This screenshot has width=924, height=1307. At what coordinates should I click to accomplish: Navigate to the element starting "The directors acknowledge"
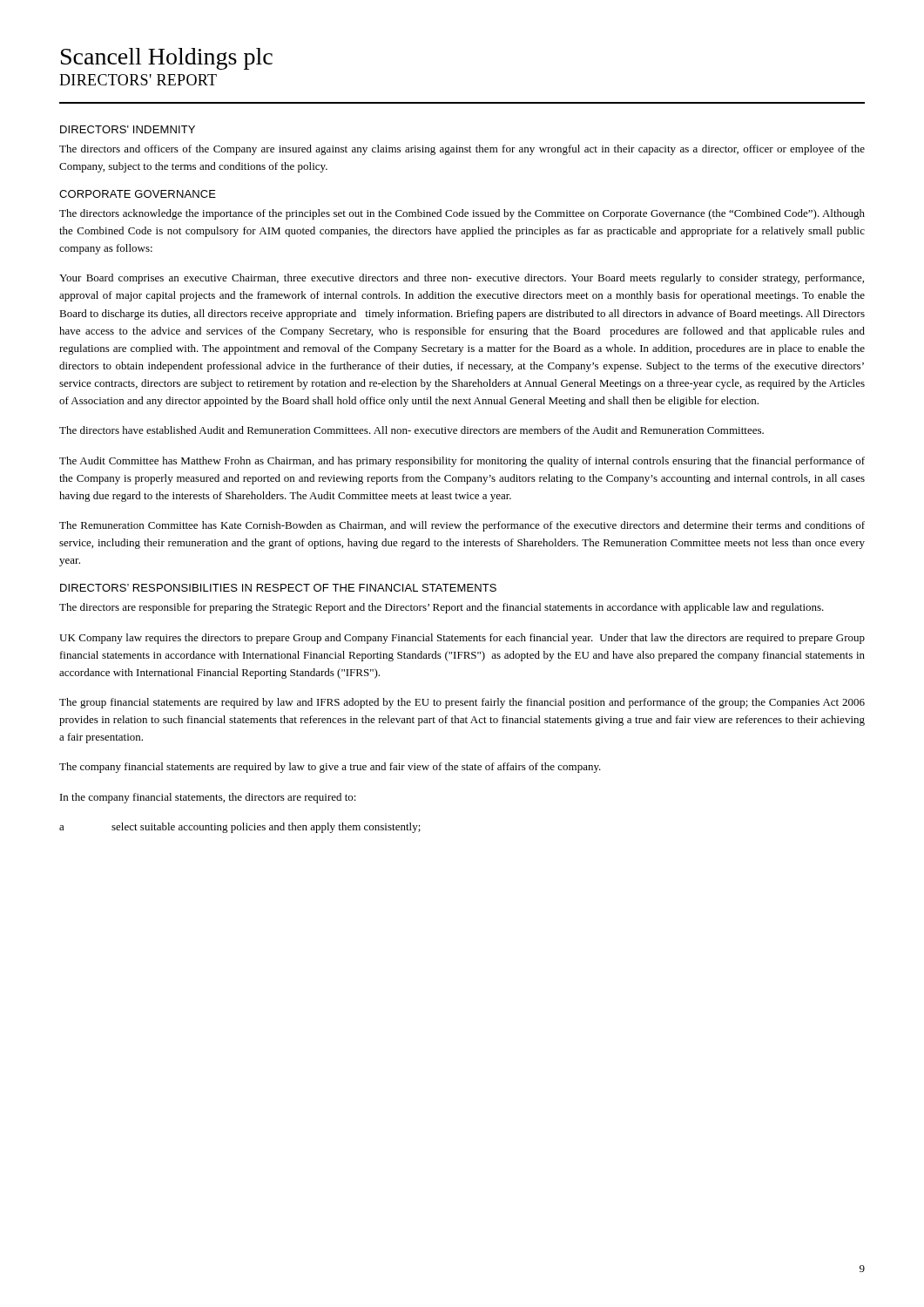tap(462, 231)
